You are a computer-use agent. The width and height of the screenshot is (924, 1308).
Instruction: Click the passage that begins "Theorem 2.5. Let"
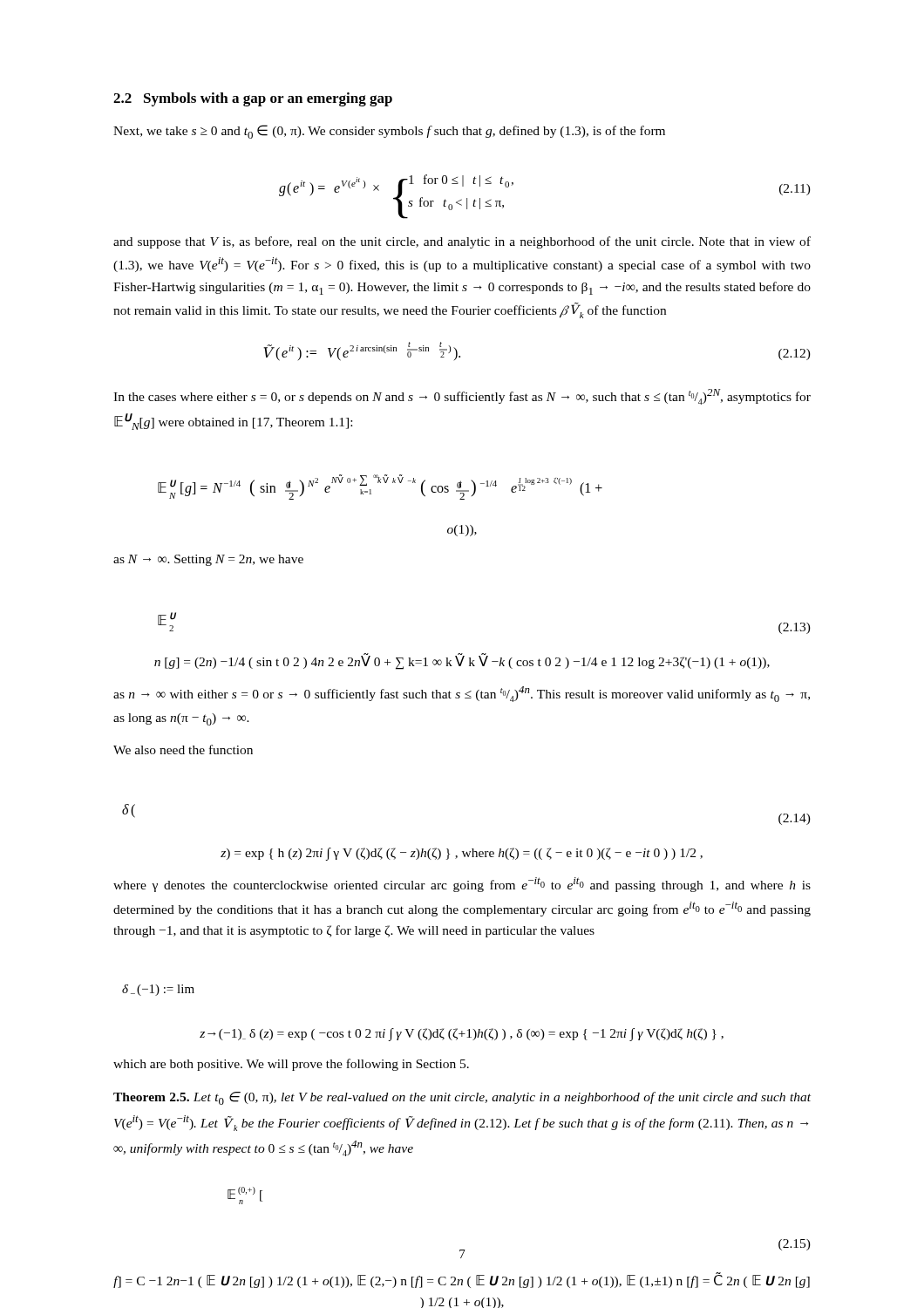point(462,1124)
